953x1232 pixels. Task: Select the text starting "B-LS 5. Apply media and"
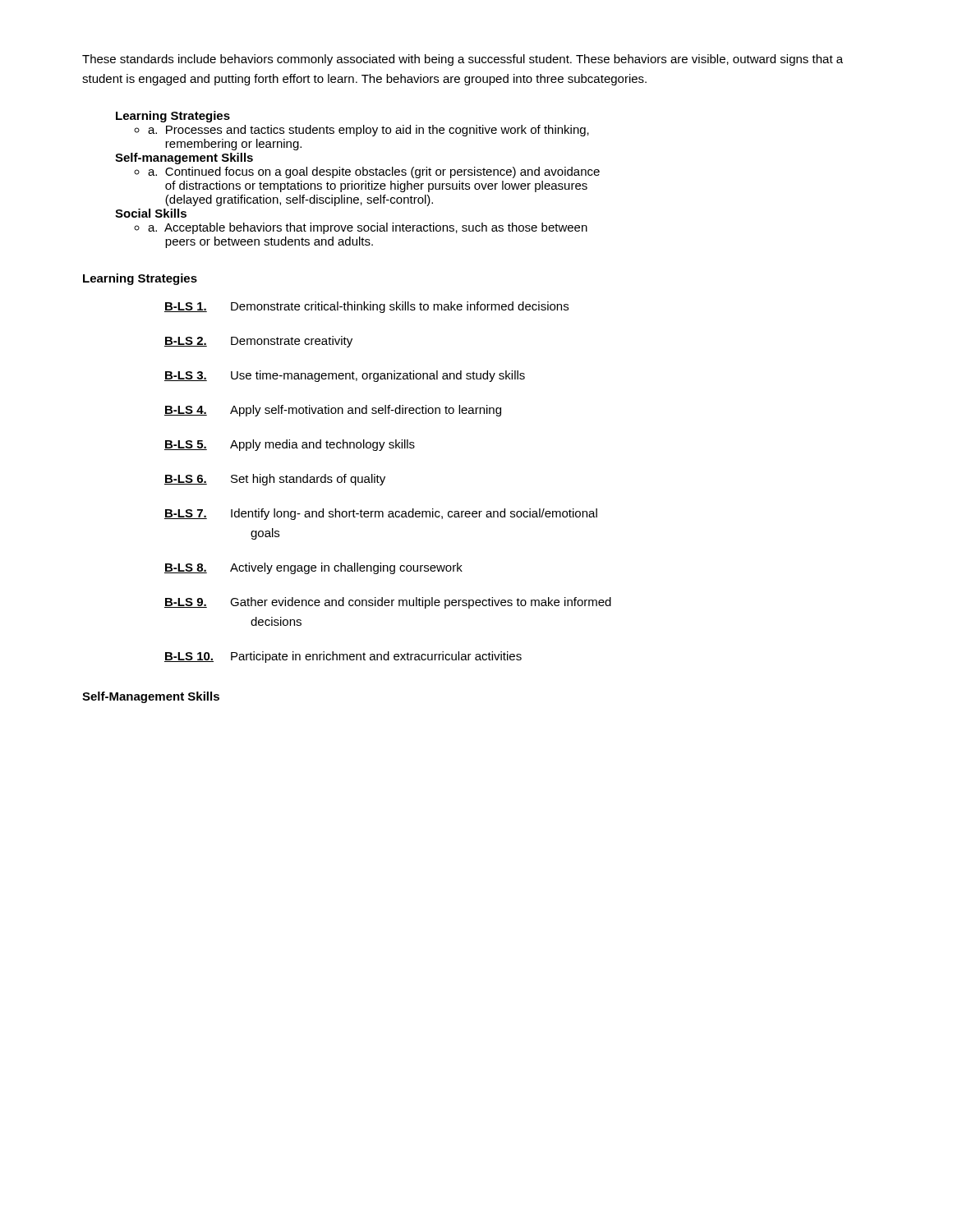pos(290,445)
